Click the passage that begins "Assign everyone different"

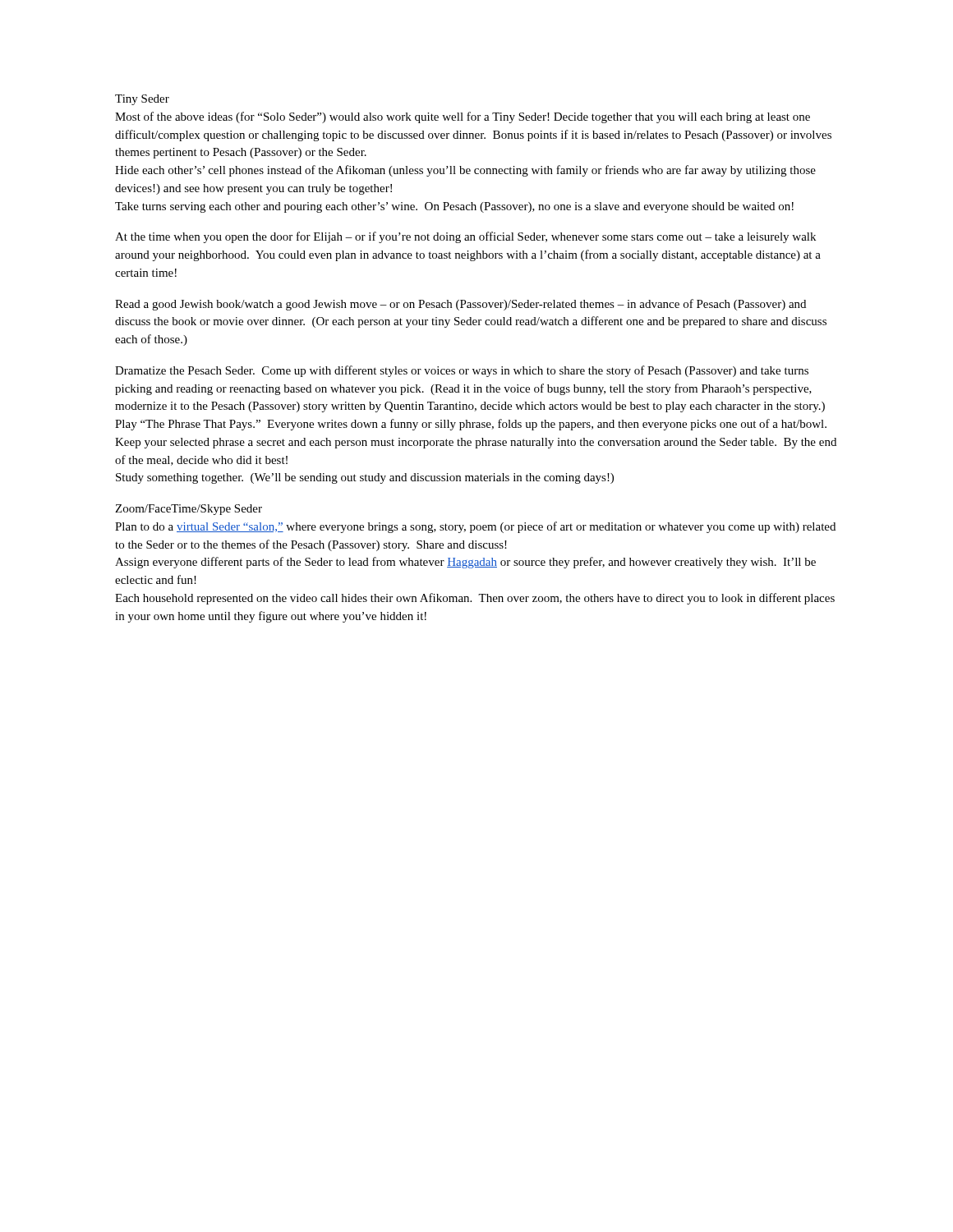[466, 571]
